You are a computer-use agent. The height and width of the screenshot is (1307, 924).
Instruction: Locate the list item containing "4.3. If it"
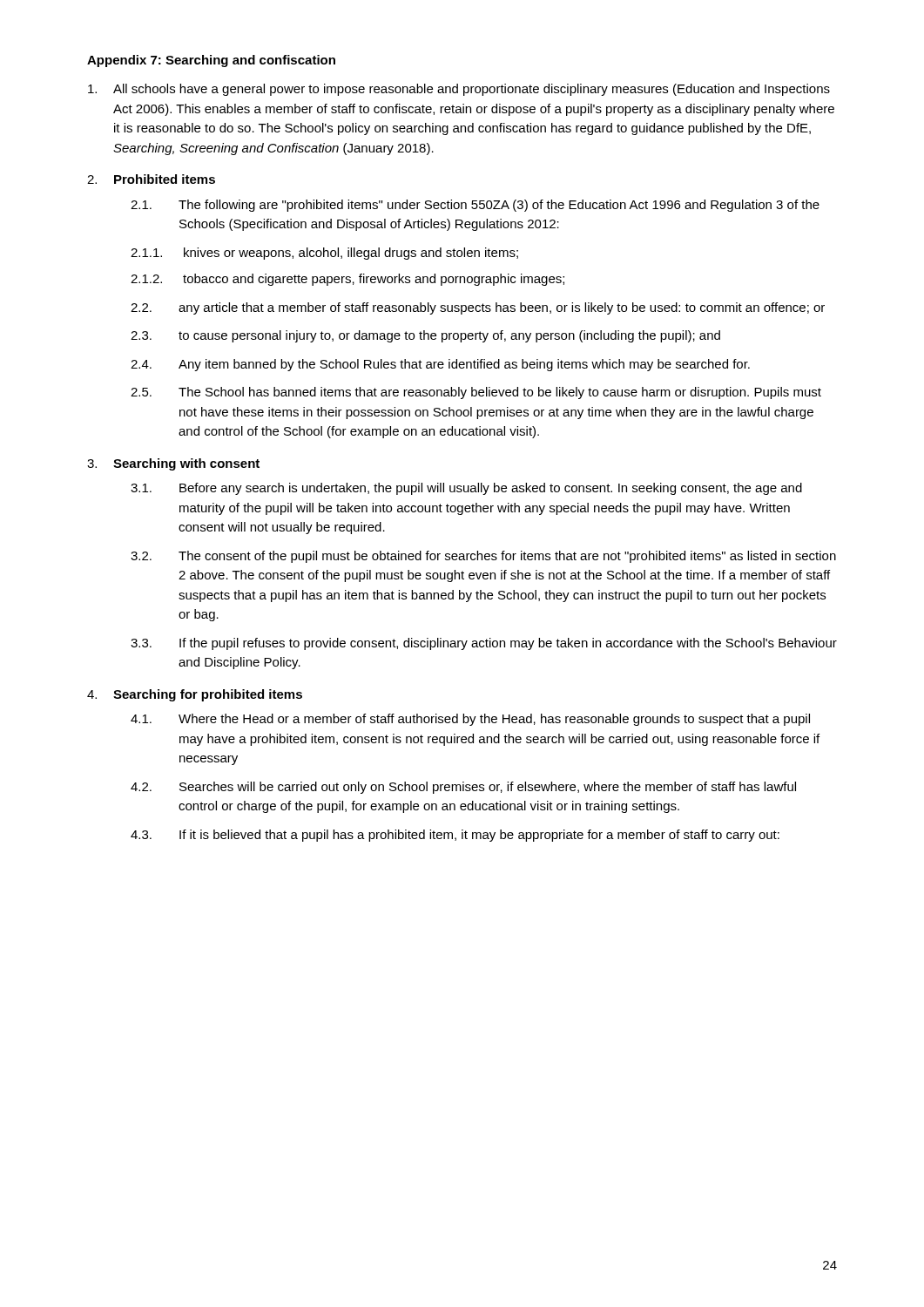484,835
